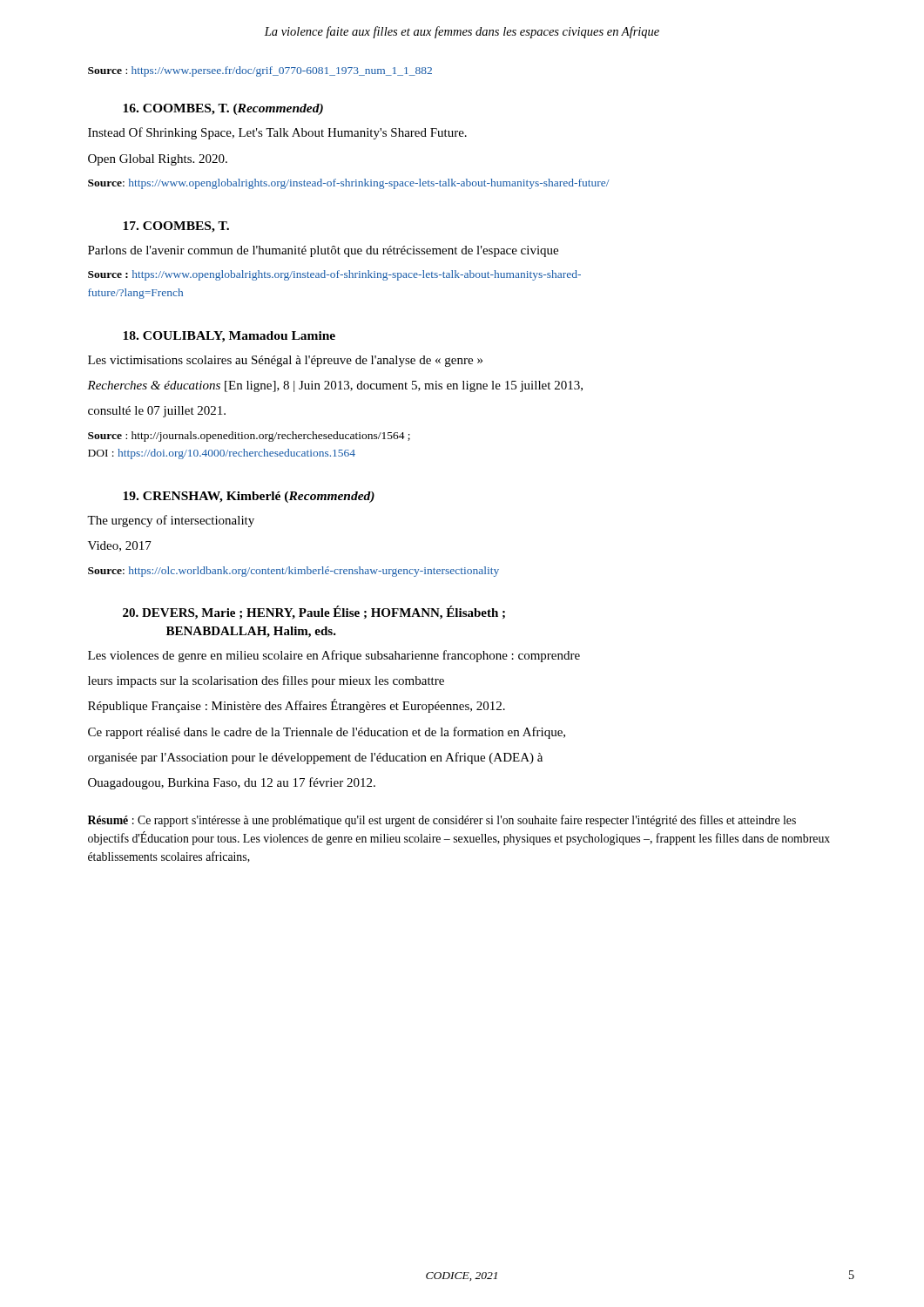
Task: Locate the text block that says "Résumé : Ce rapport s'intéresse à une problématique"
Action: click(x=459, y=839)
